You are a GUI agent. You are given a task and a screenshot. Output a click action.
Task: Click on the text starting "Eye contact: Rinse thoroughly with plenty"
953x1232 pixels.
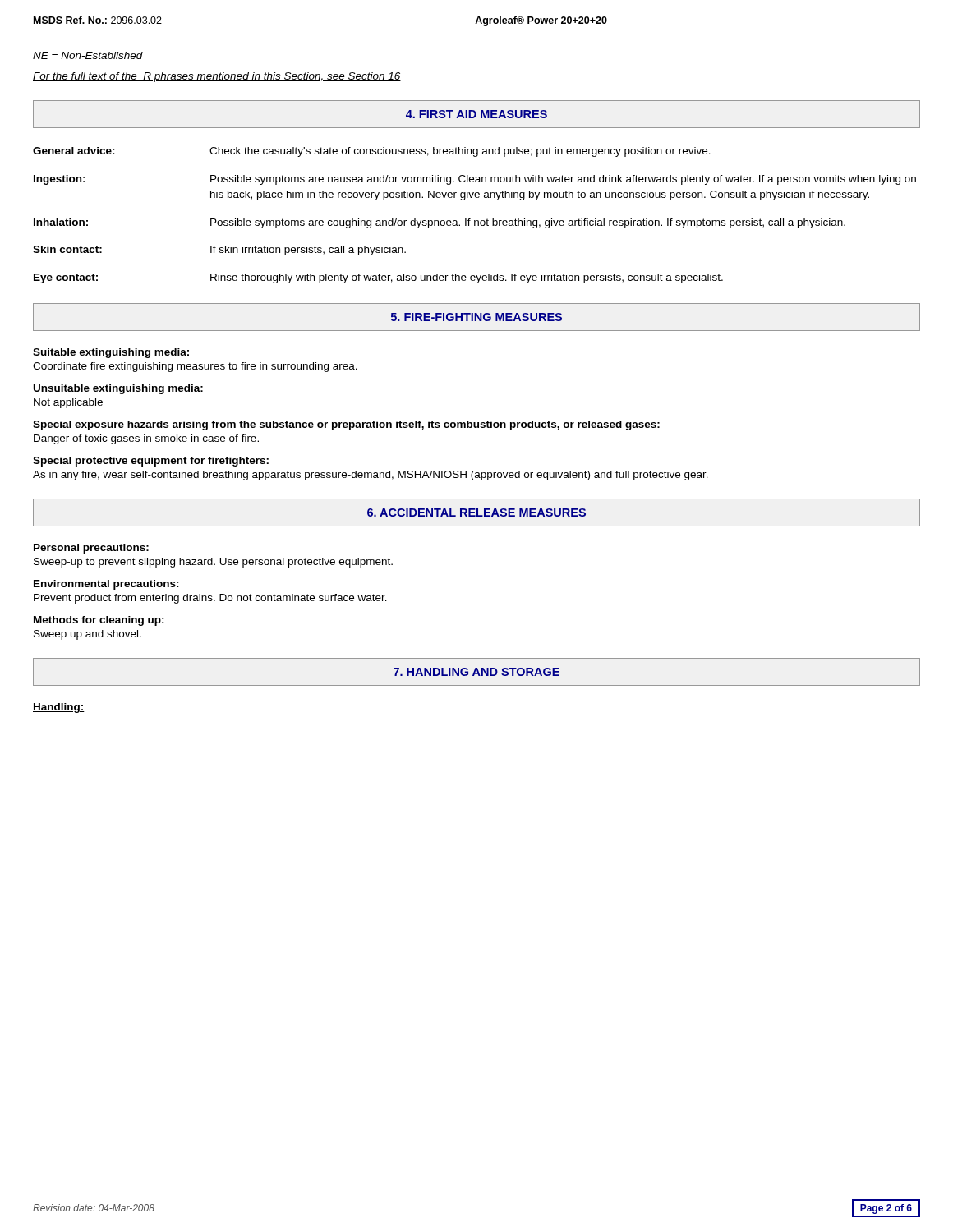click(476, 277)
